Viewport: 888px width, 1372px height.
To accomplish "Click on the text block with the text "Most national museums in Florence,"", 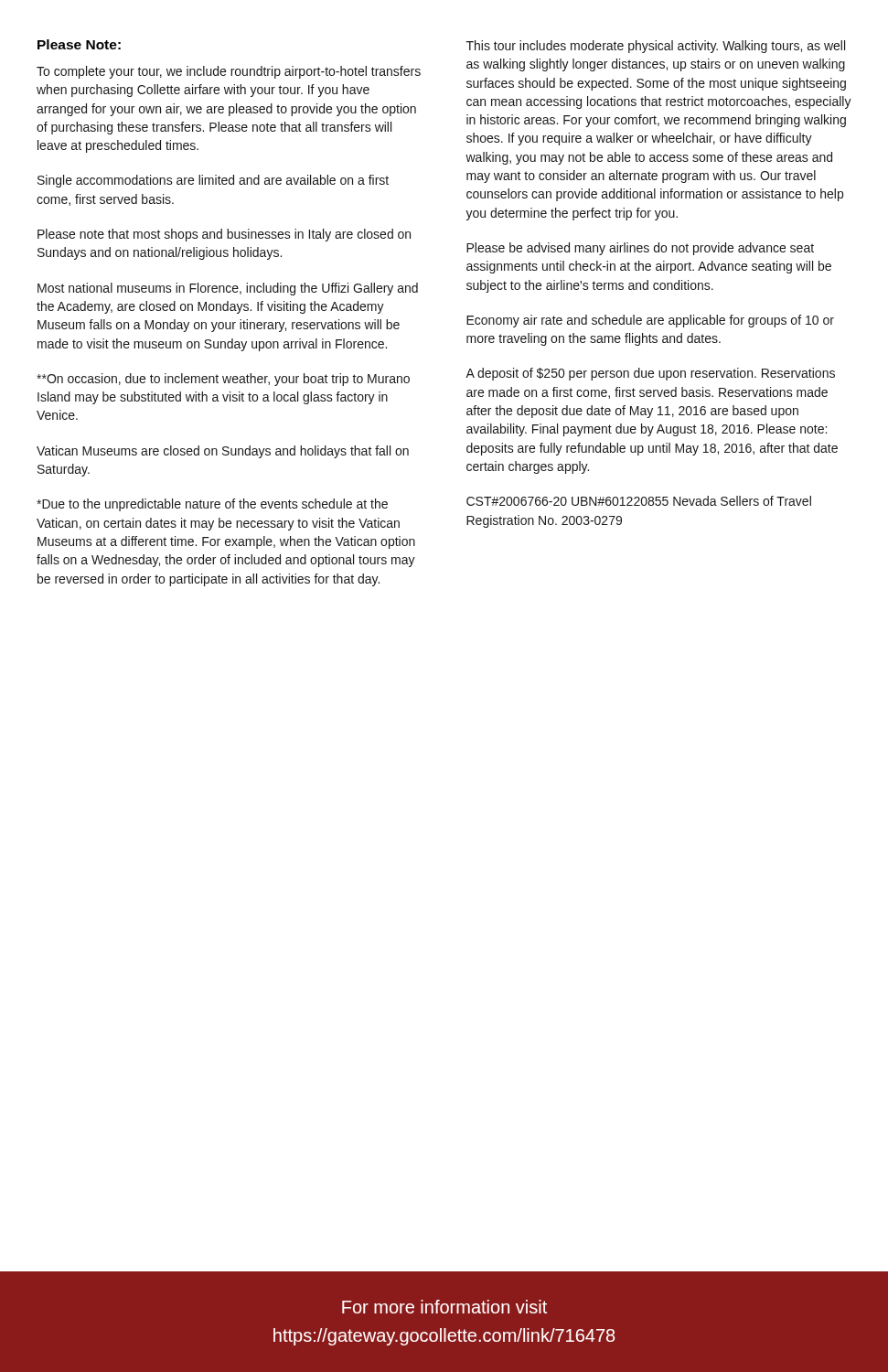I will pyautogui.click(x=228, y=316).
